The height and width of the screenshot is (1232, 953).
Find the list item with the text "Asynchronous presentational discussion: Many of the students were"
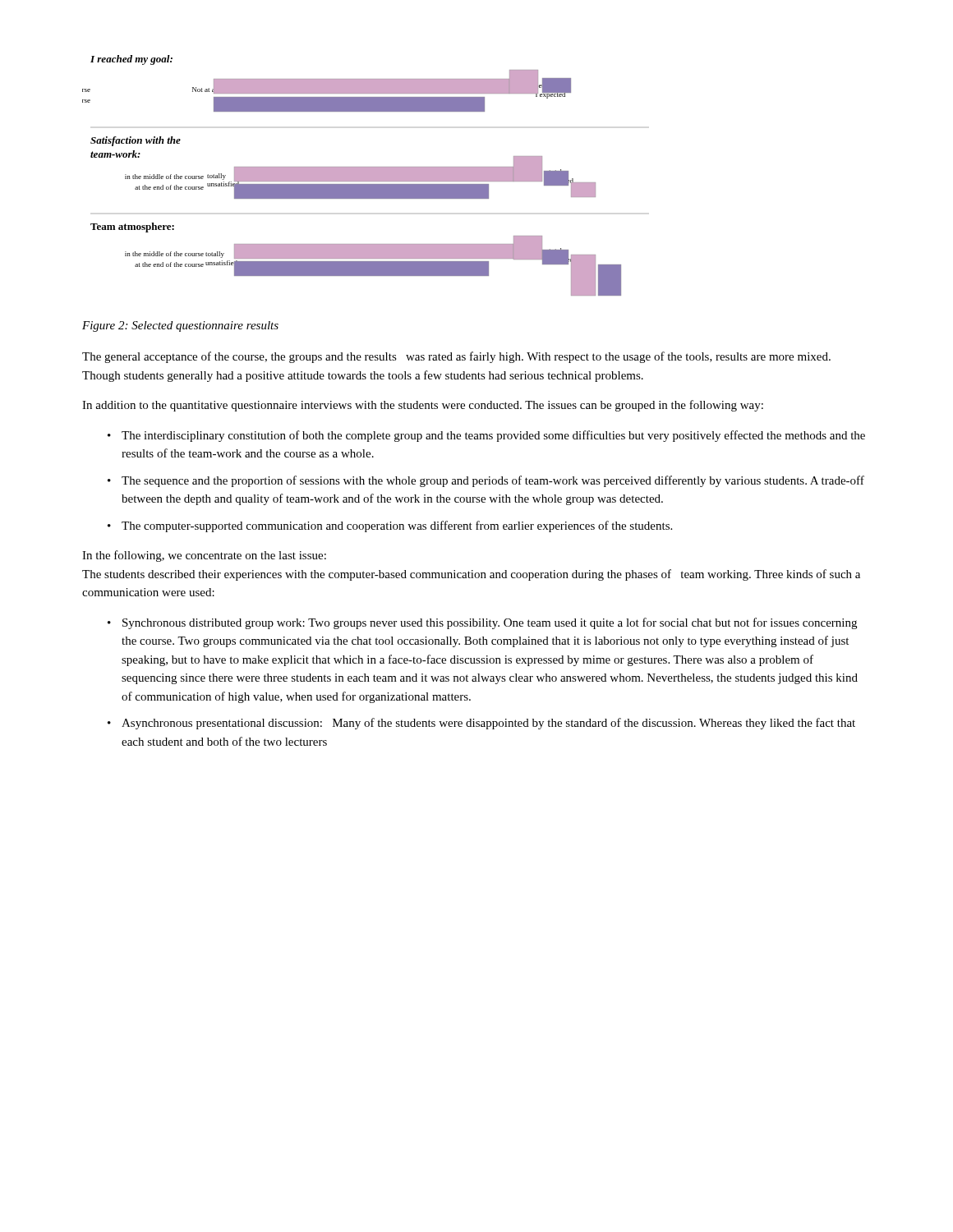click(489, 732)
